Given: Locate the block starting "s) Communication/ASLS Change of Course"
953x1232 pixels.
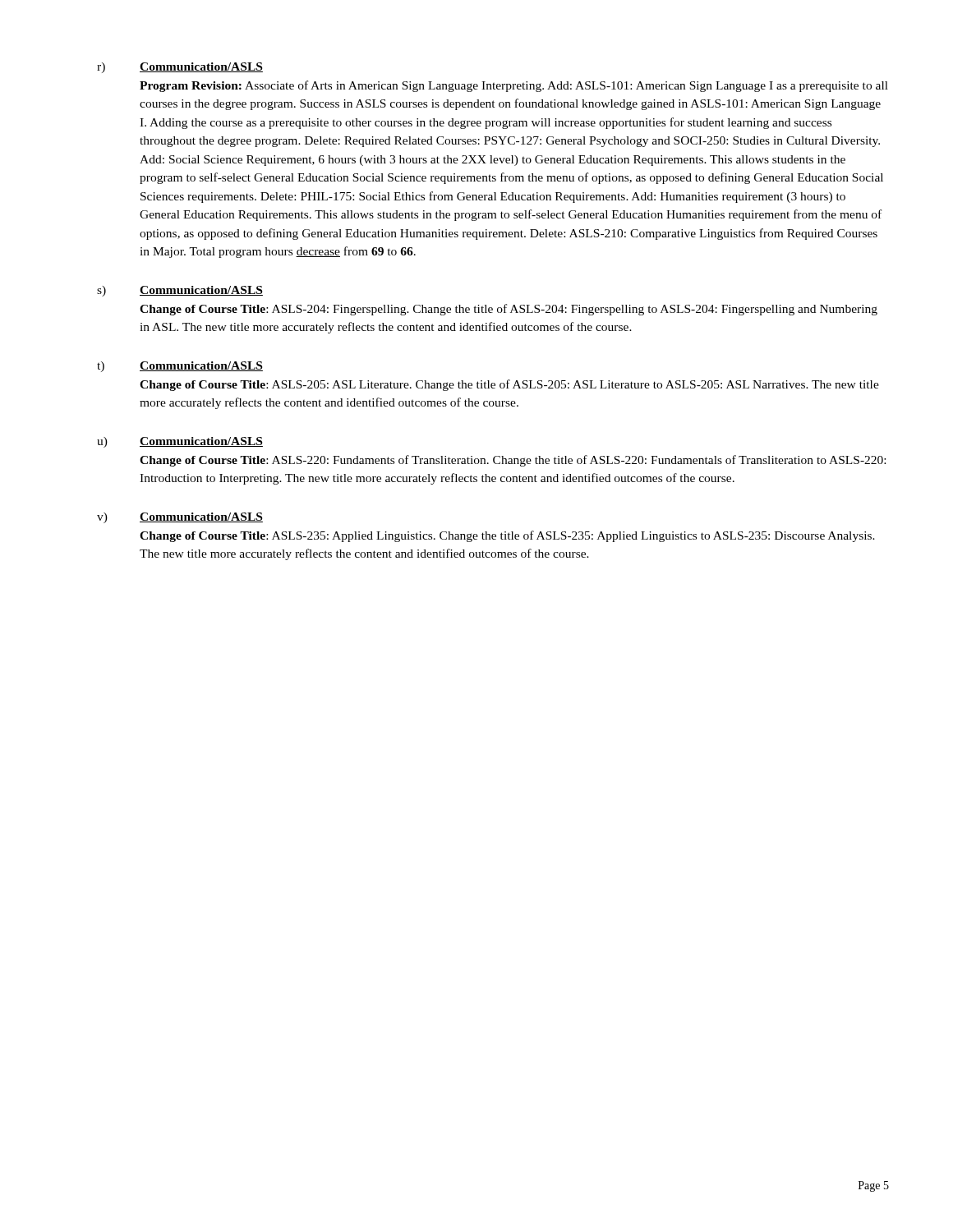Looking at the screenshot, I should (x=493, y=309).
